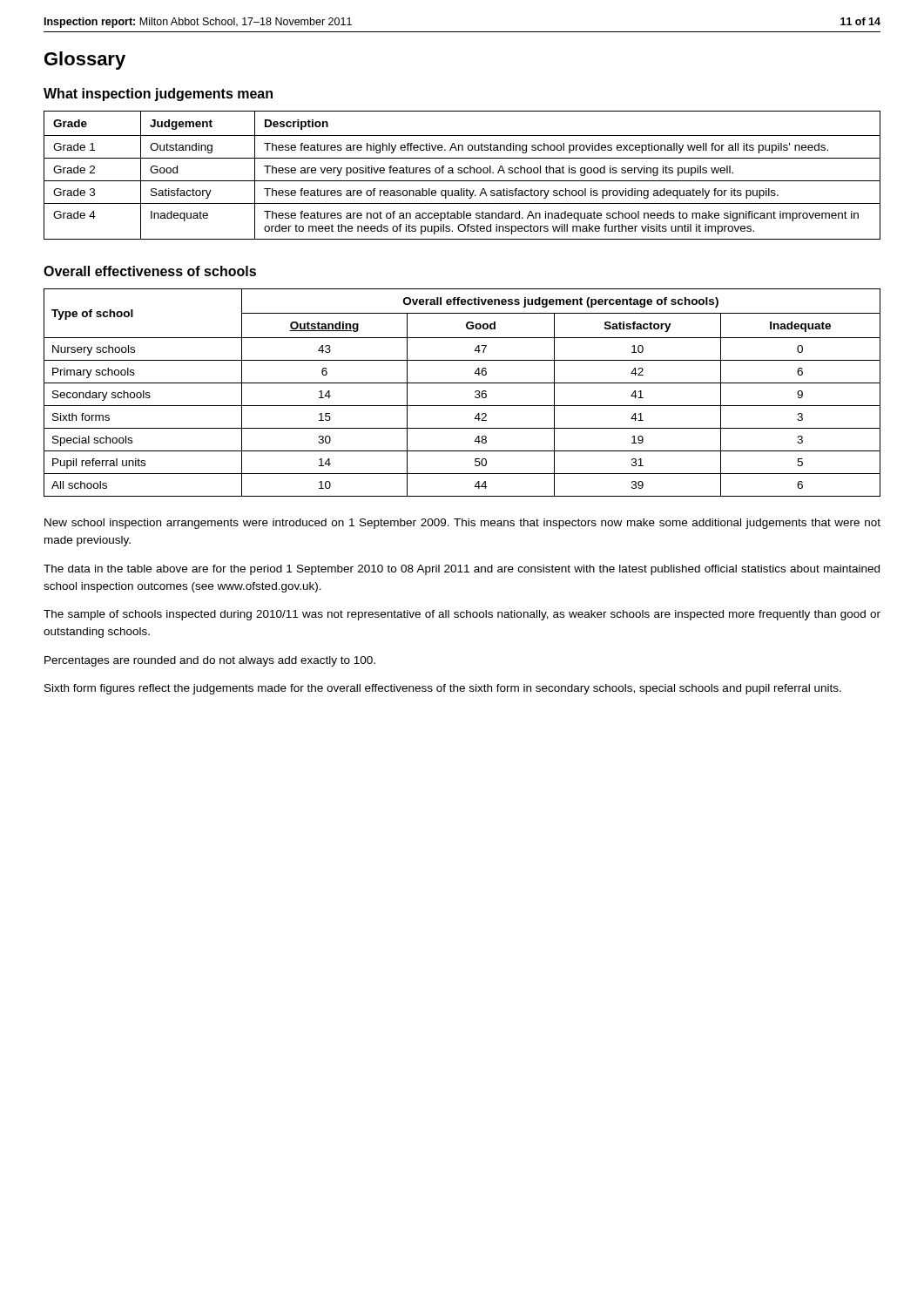Where is the passage that starts "Sixth form figures"?

[443, 688]
